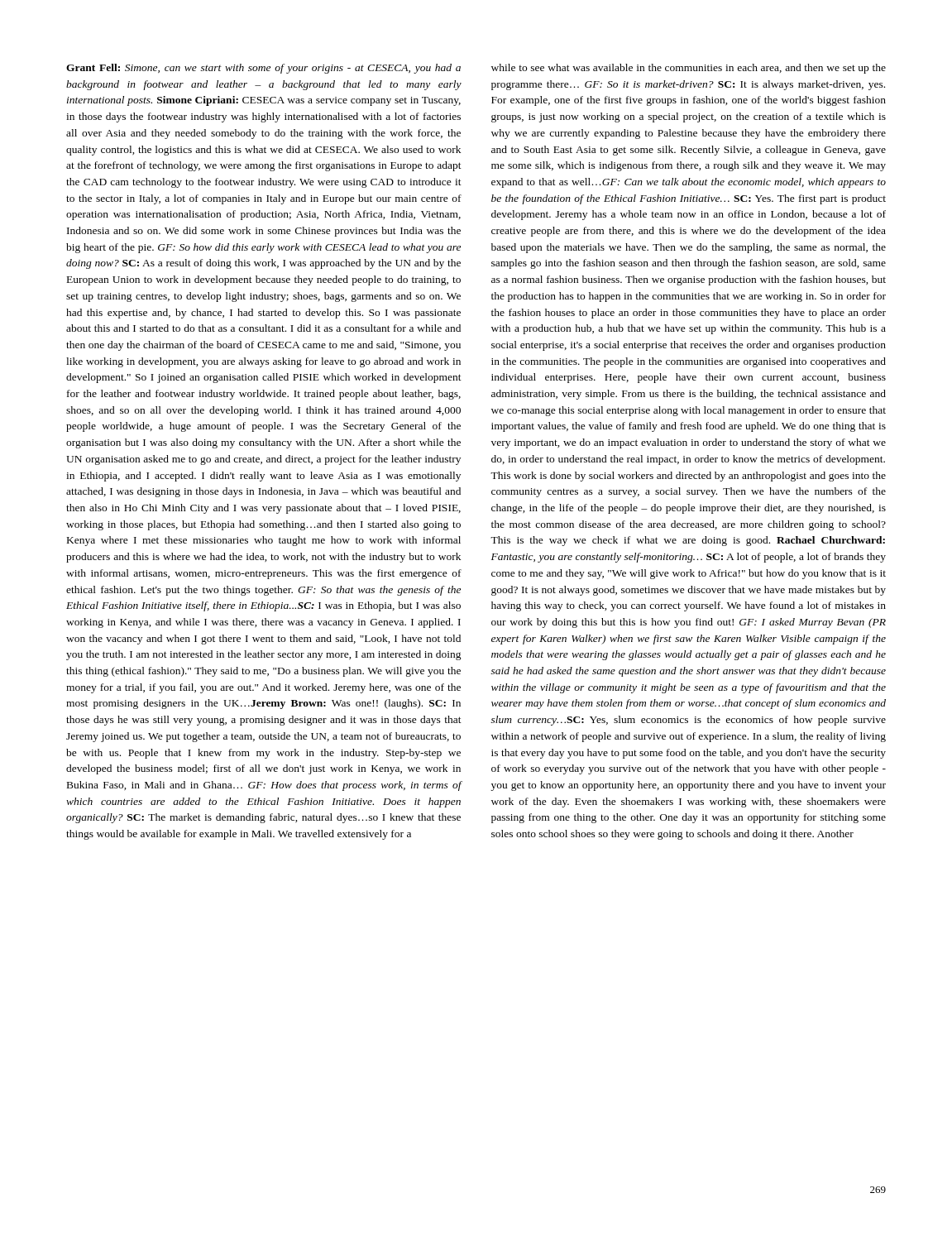Locate the region starting "Grant Fell: Simone, can we start with some"
This screenshot has width=952, height=1241.
pyautogui.click(x=264, y=450)
